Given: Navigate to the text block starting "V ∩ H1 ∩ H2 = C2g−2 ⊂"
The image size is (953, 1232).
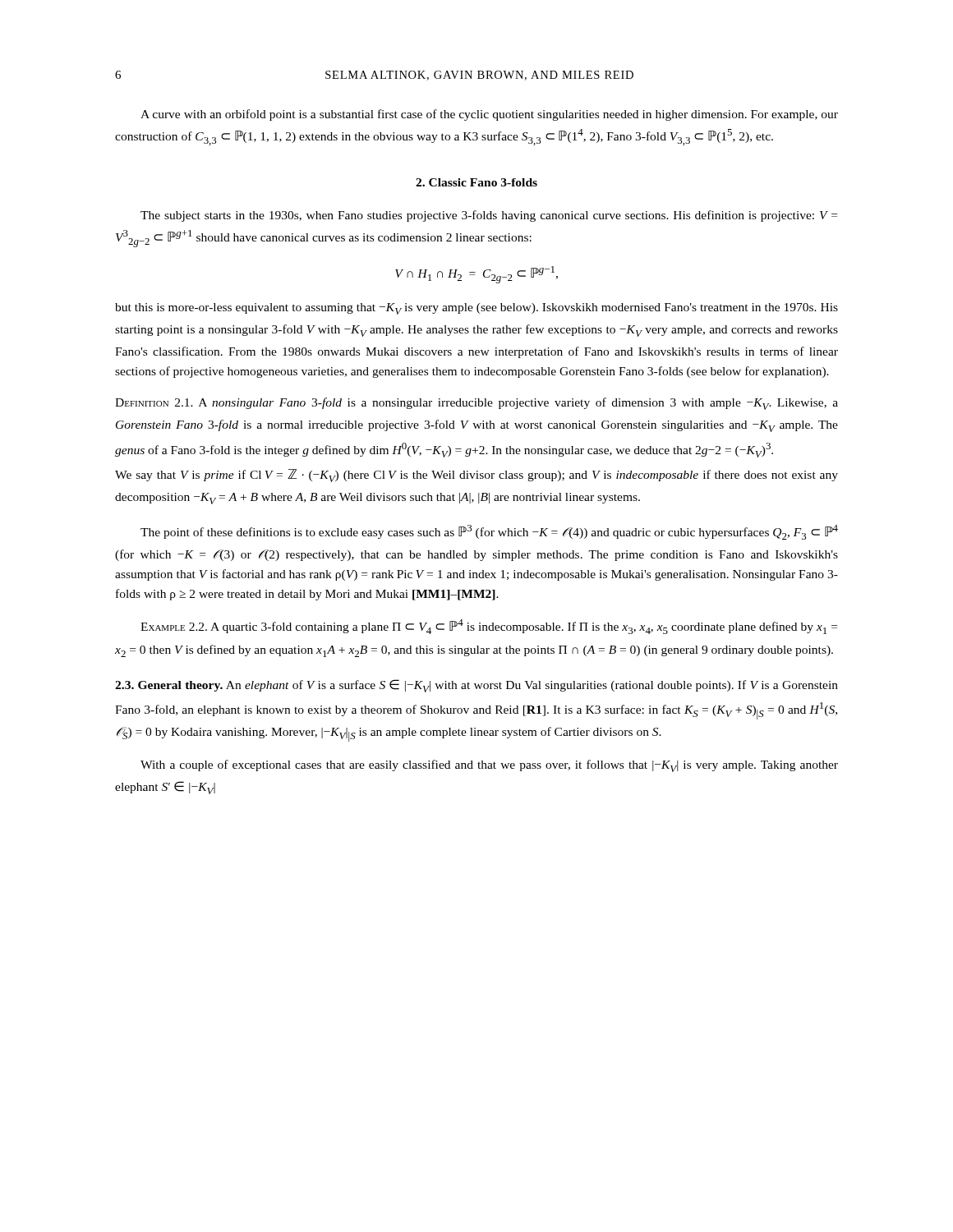Looking at the screenshot, I should point(476,273).
